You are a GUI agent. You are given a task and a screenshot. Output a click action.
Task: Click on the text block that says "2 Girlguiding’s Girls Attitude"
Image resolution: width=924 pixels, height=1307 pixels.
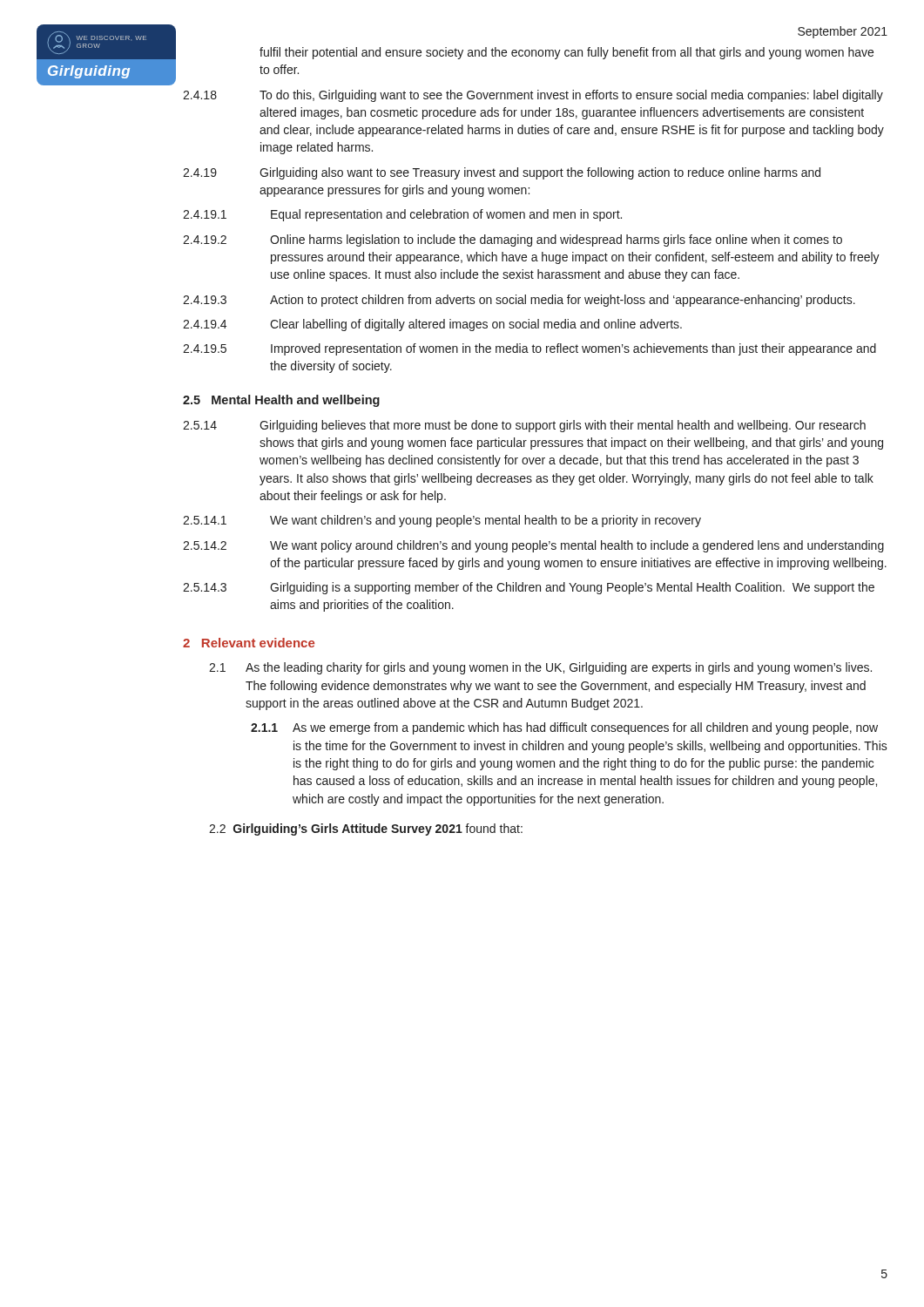[366, 829]
